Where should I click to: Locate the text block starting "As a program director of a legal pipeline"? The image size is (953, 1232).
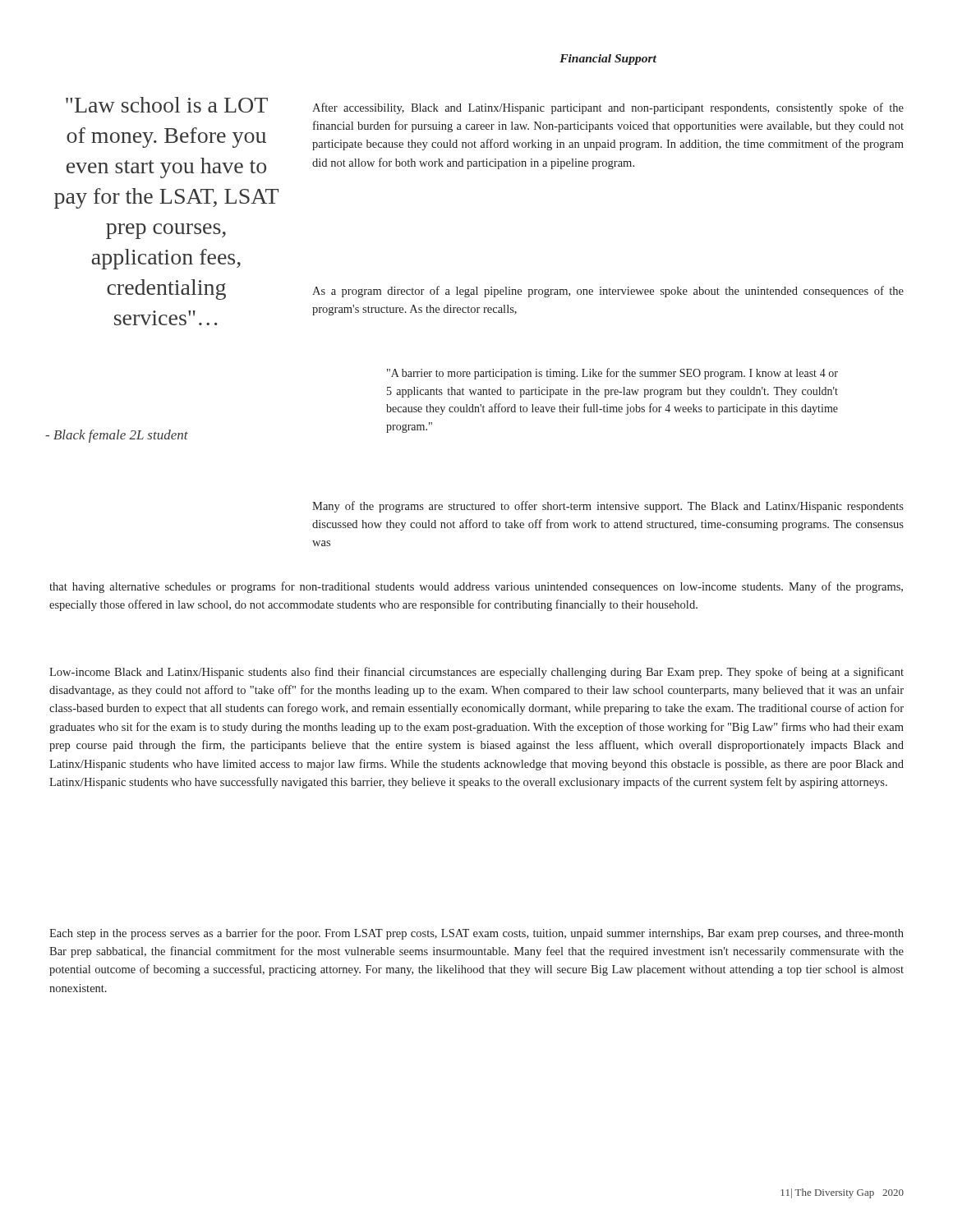608,300
